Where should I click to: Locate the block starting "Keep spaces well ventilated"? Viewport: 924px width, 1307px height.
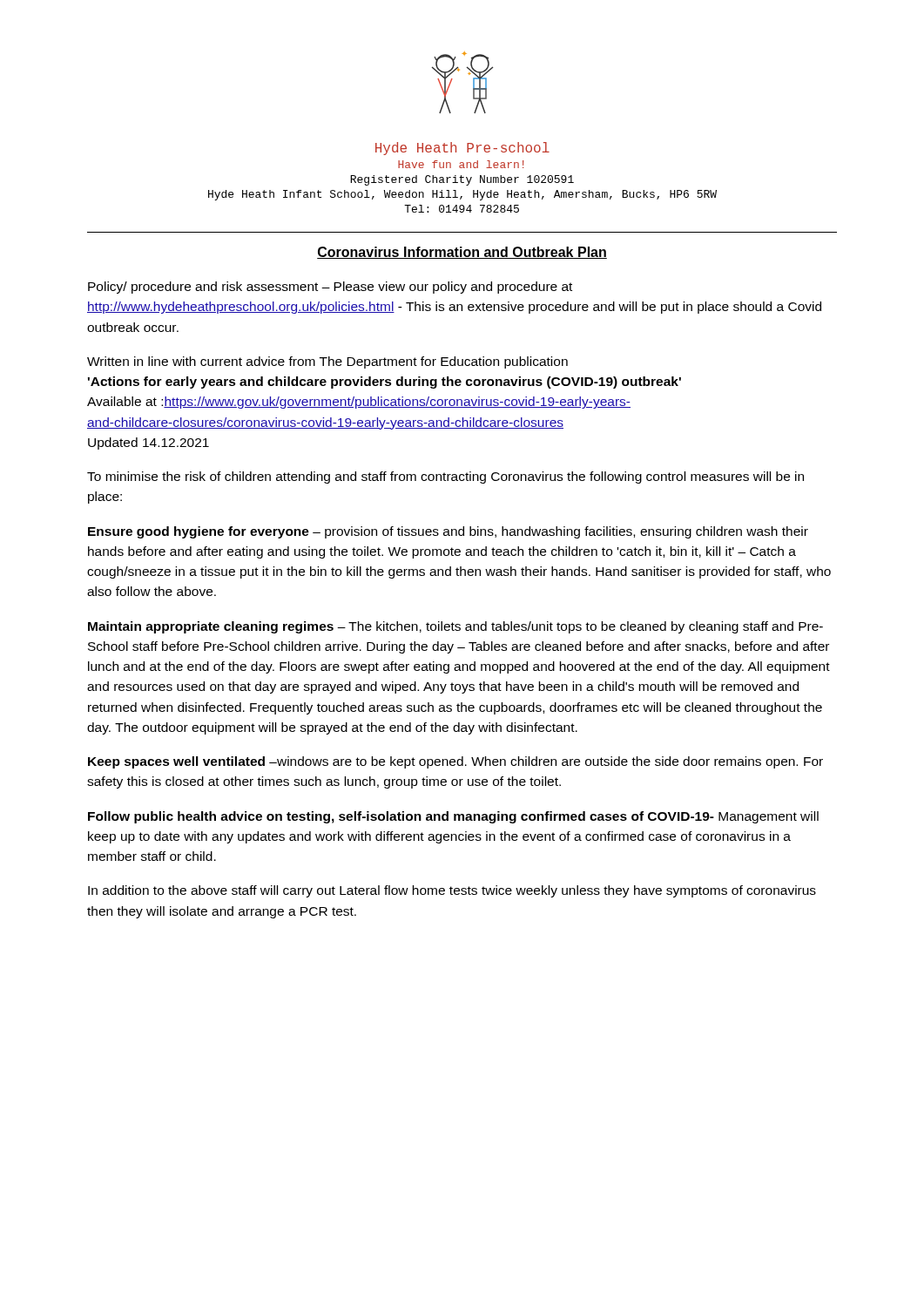pyautogui.click(x=455, y=771)
